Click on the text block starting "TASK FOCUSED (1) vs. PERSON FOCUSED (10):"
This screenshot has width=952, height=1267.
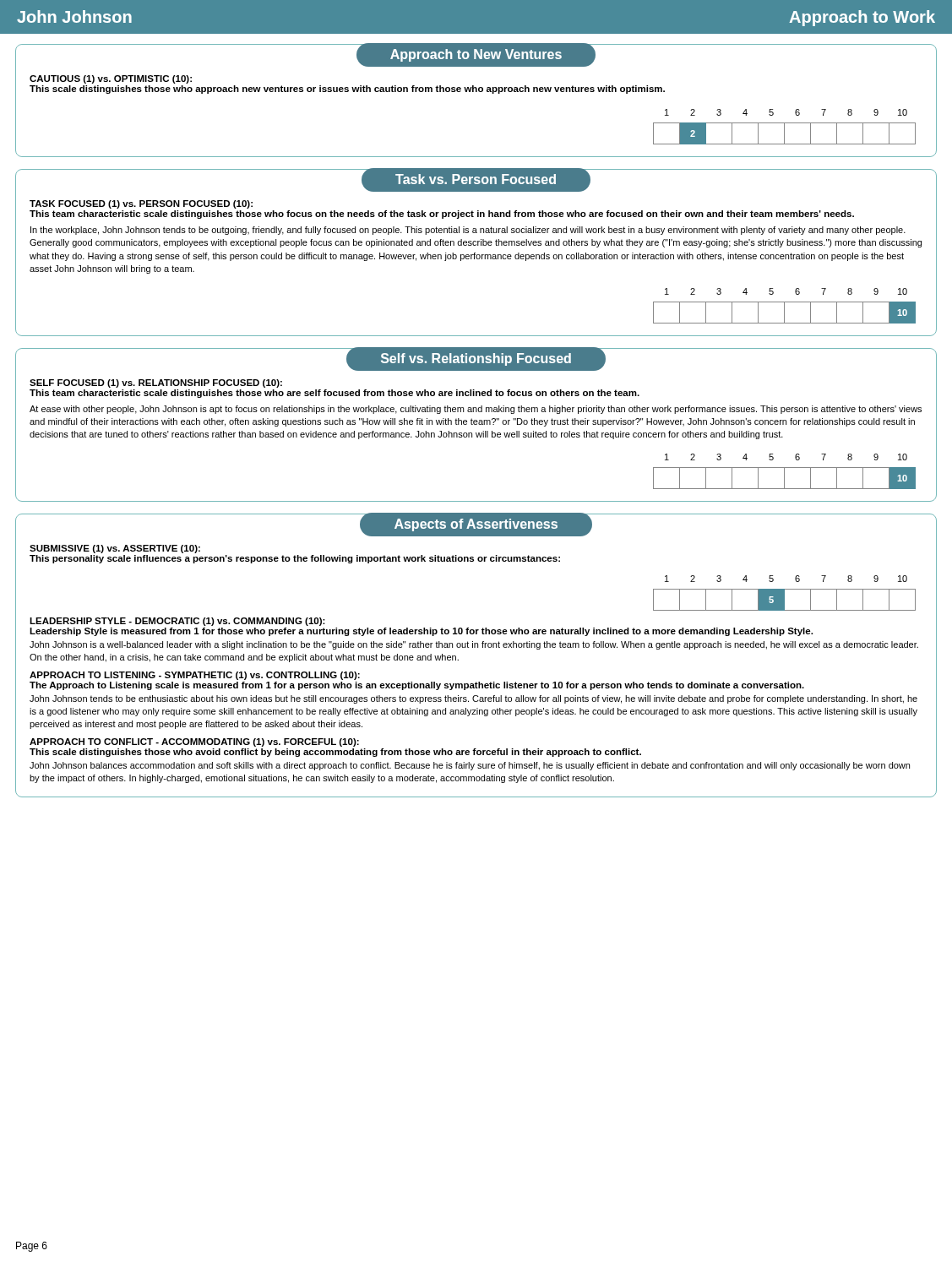pyautogui.click(x=442, y=209)
